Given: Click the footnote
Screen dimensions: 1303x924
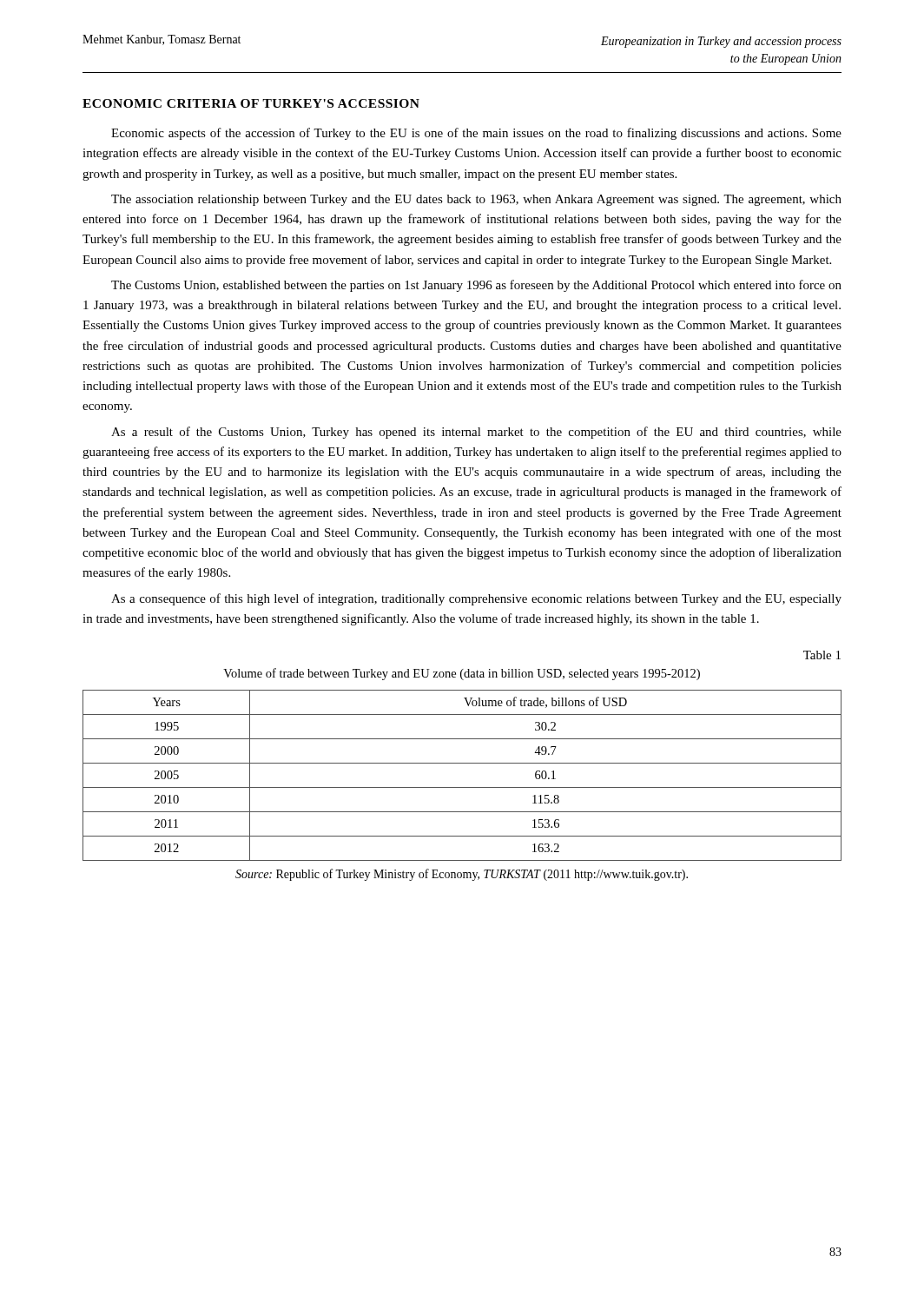Looking at the screenshot, I should pyautogui.click(x=462, y=874).
